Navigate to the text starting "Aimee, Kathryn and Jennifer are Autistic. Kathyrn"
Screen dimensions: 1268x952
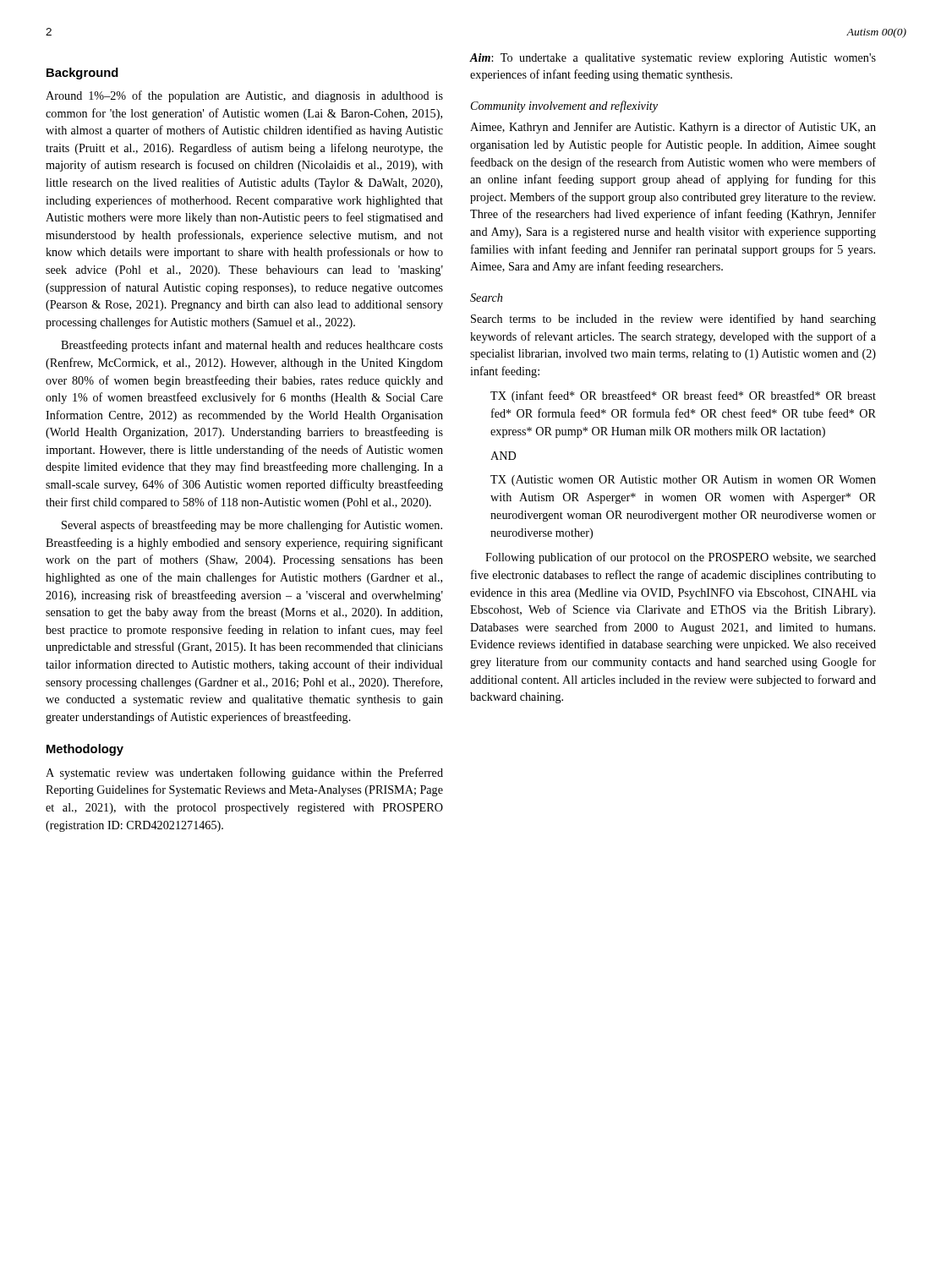(673, 197)
